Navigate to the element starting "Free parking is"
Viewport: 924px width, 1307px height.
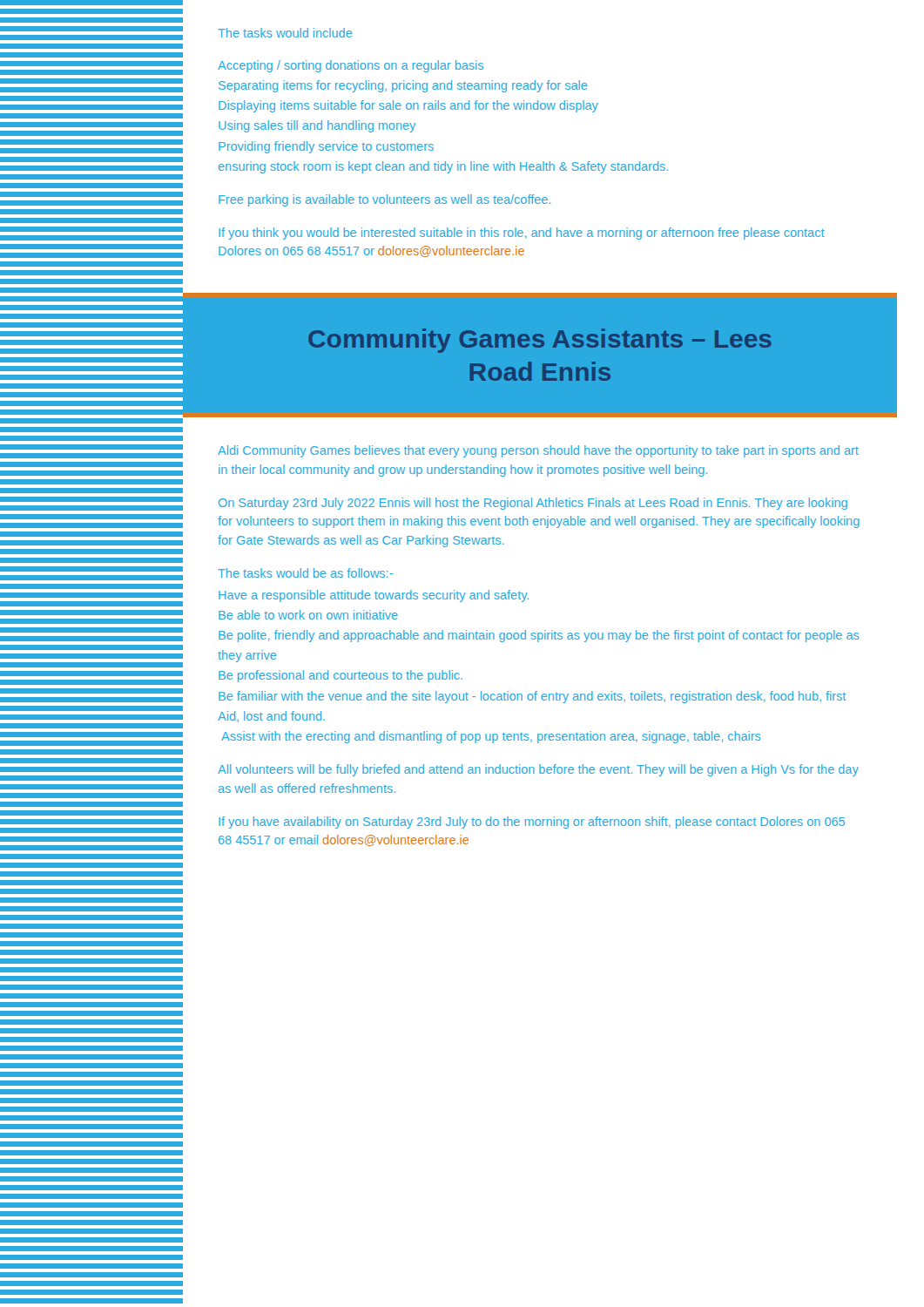coord(385,199)
